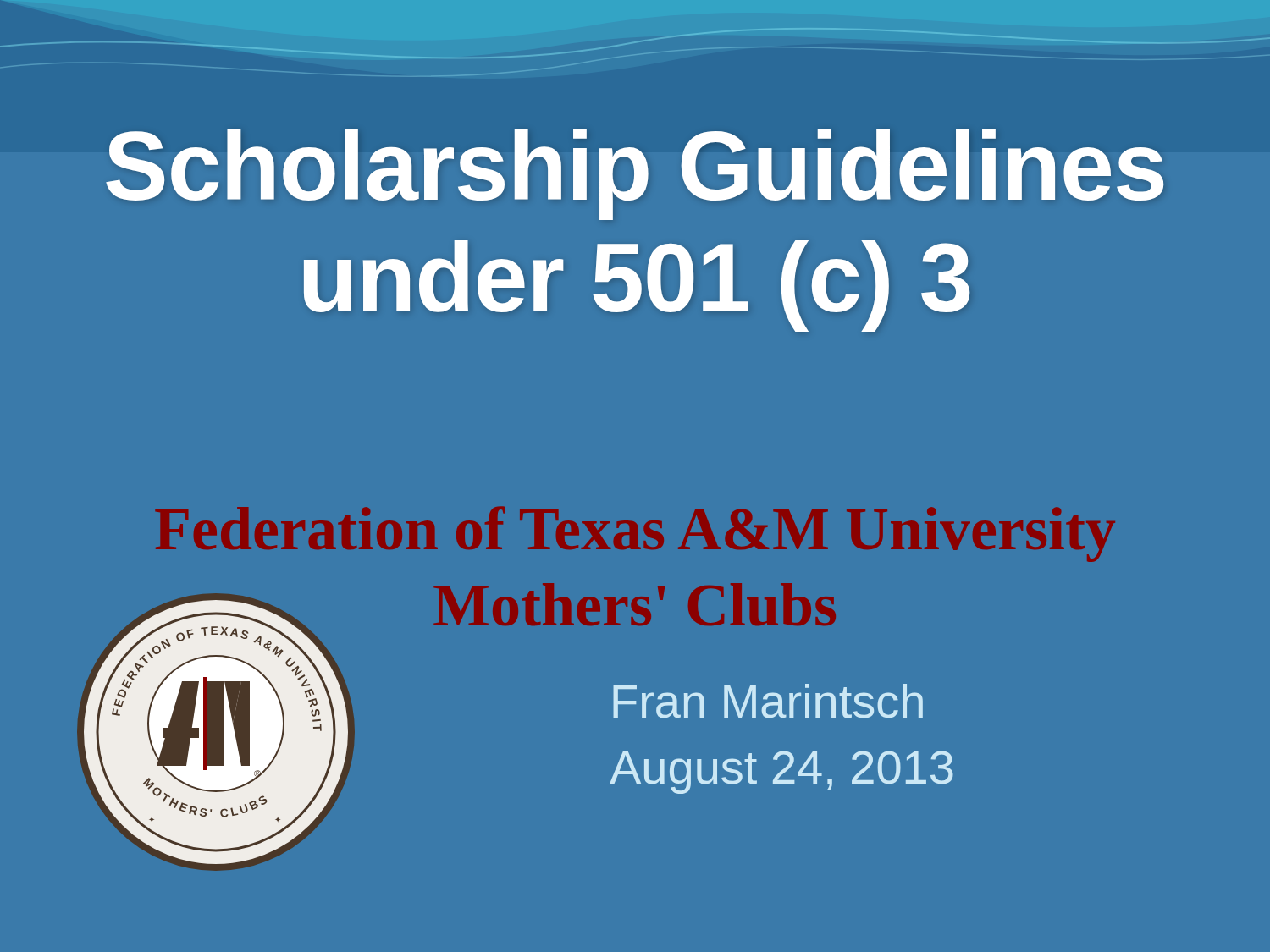The height and width of the screenshot is (952, 1270).
Task: Point to the text starting "Fran MarintschAugust 24, 2013"
Action: [x=782, y=734]
